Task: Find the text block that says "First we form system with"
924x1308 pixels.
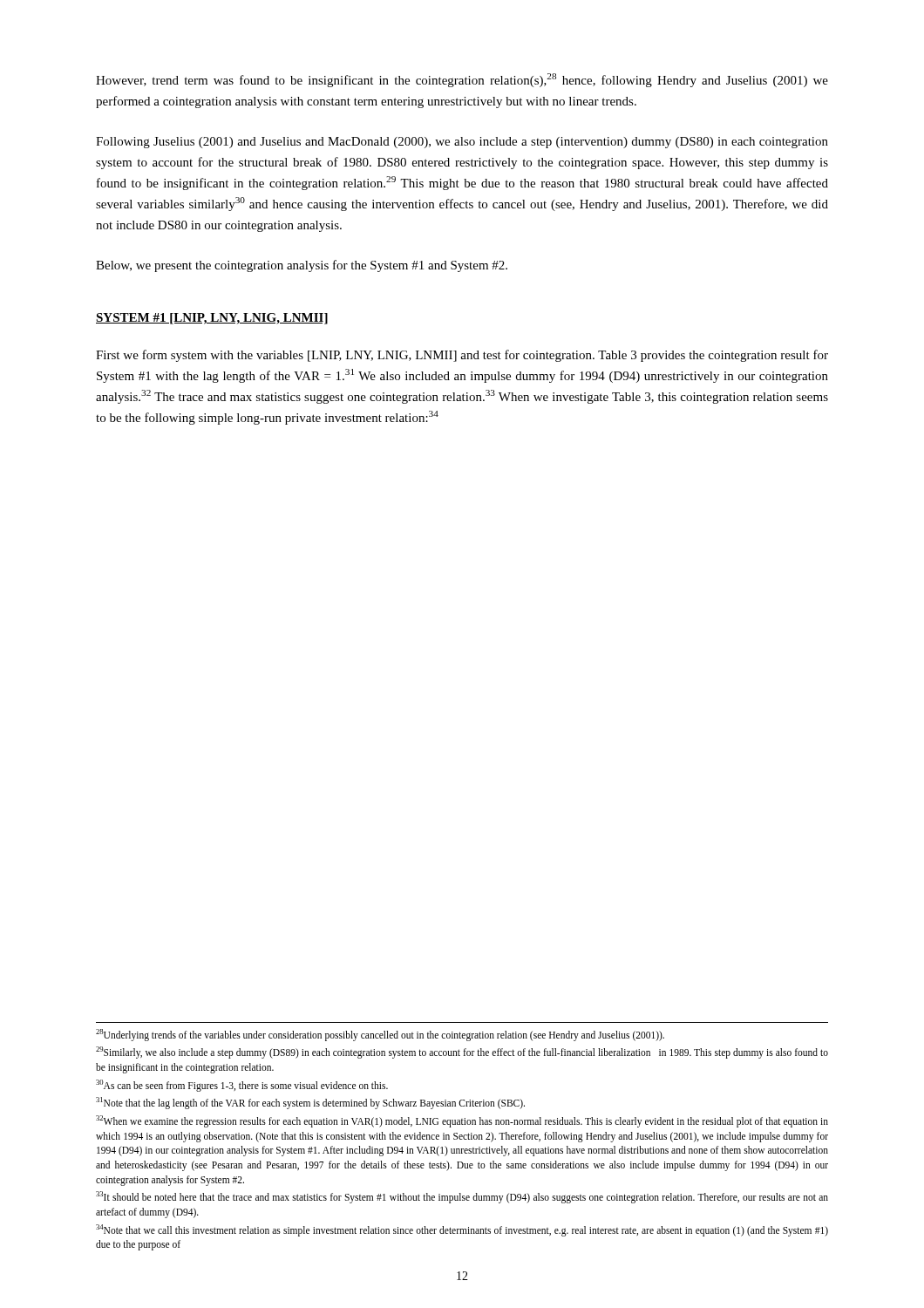Action: (x=462, y=386)
